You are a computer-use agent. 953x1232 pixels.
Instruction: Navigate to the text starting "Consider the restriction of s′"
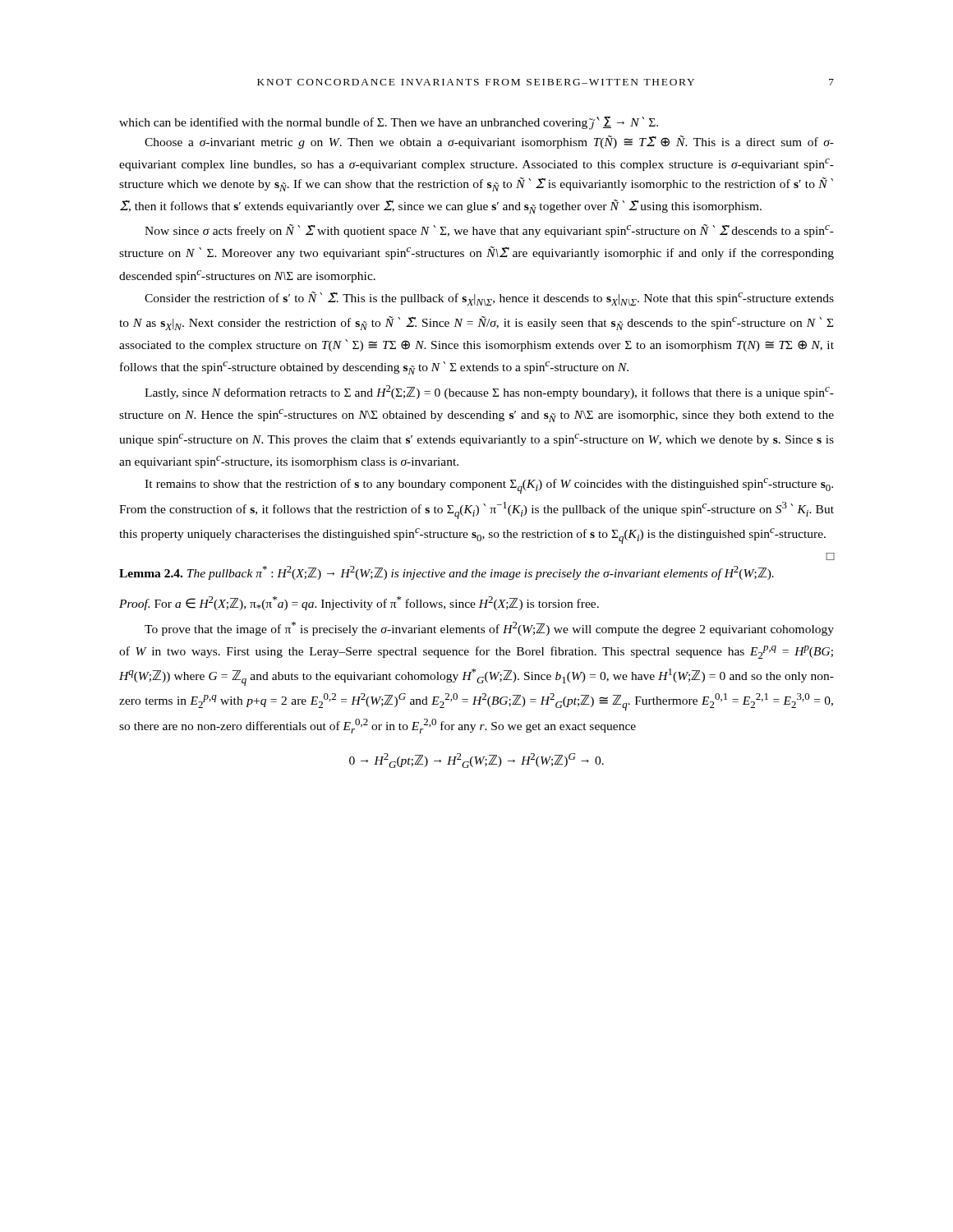[476, 333]
